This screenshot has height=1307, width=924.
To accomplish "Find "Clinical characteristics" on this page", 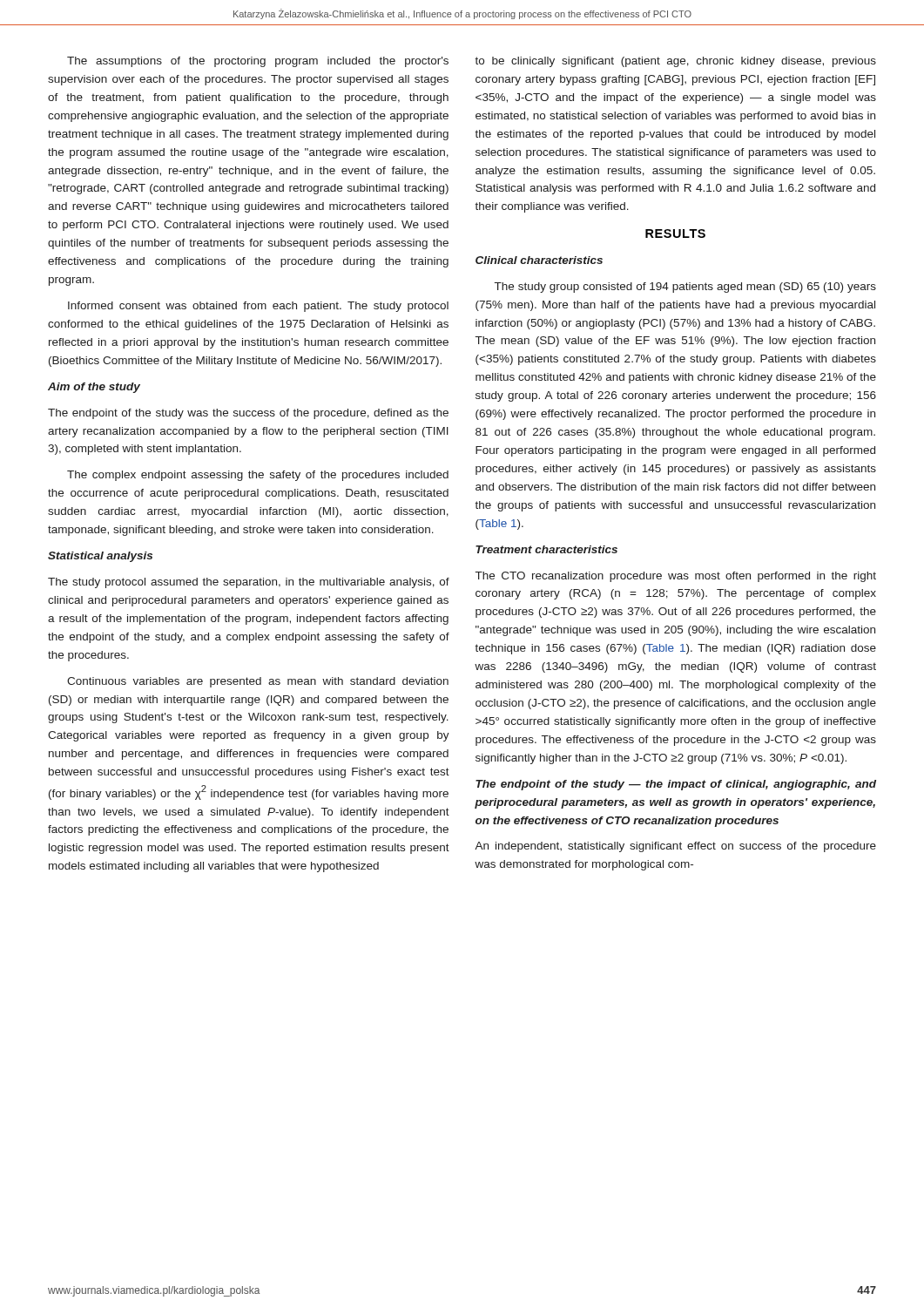I will click(x=539, y=260).
